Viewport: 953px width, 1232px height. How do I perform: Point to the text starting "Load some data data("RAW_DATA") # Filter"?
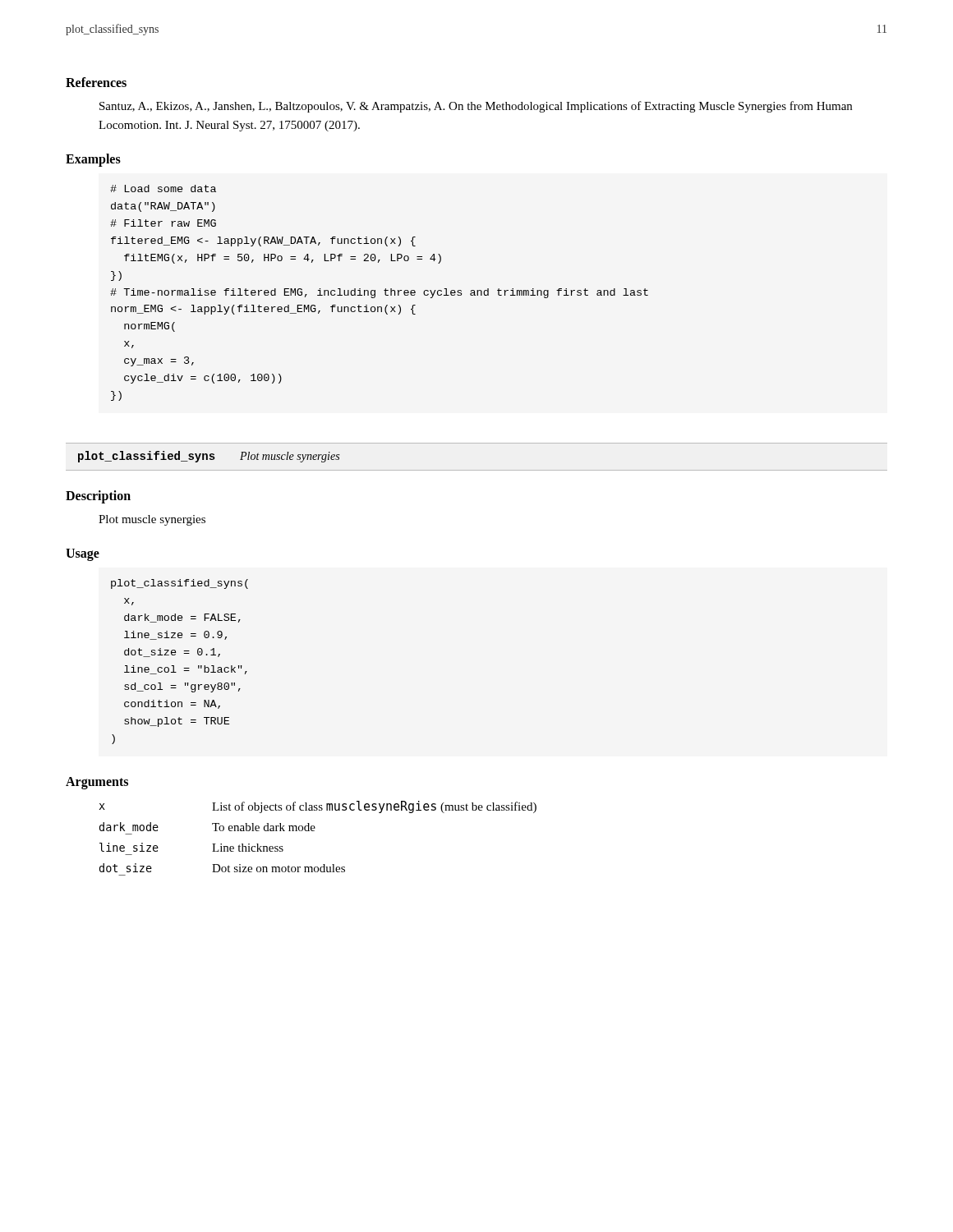pyautogui.click(x=380, y=292)
